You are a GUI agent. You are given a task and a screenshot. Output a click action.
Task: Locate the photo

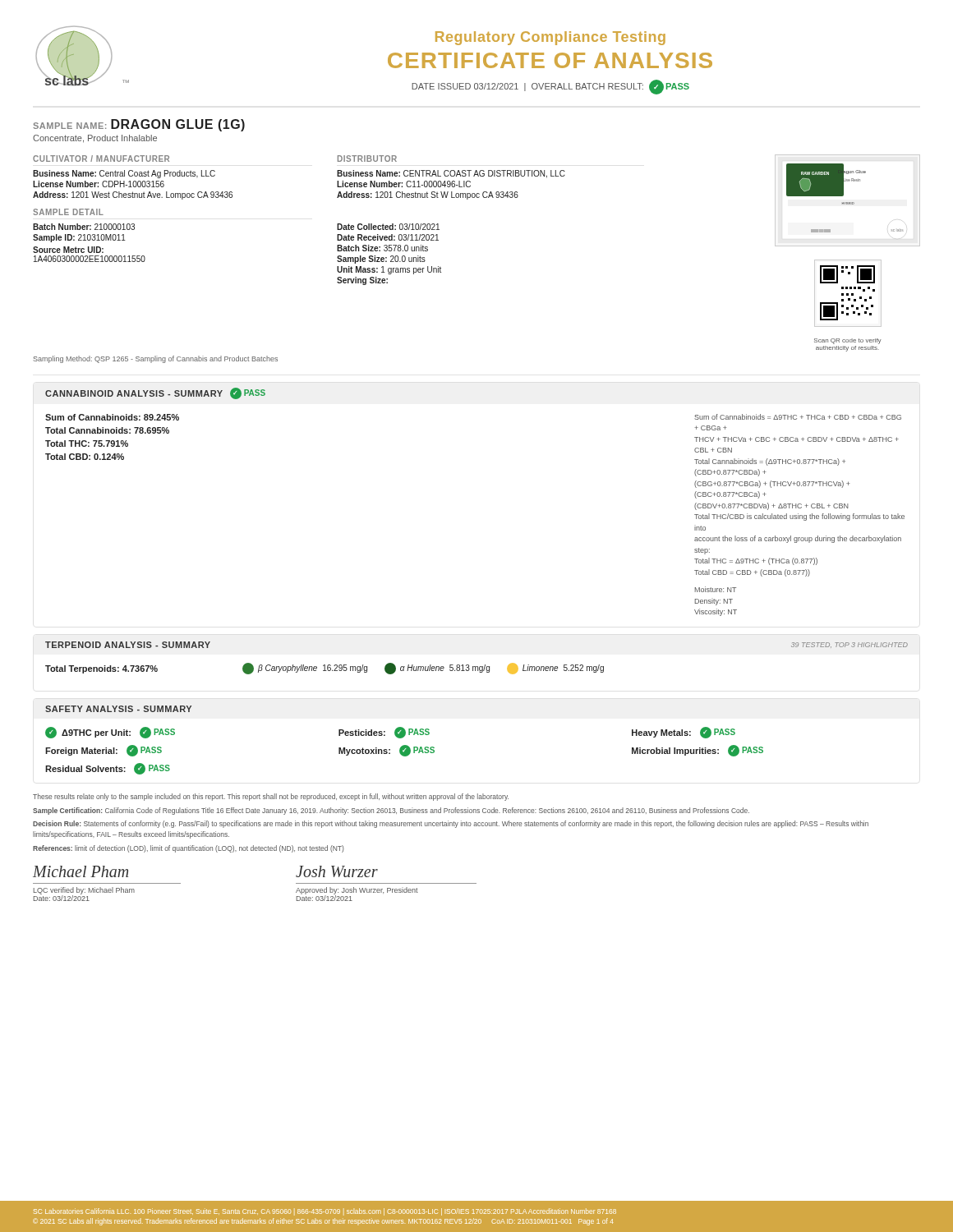tap(847, 200)
